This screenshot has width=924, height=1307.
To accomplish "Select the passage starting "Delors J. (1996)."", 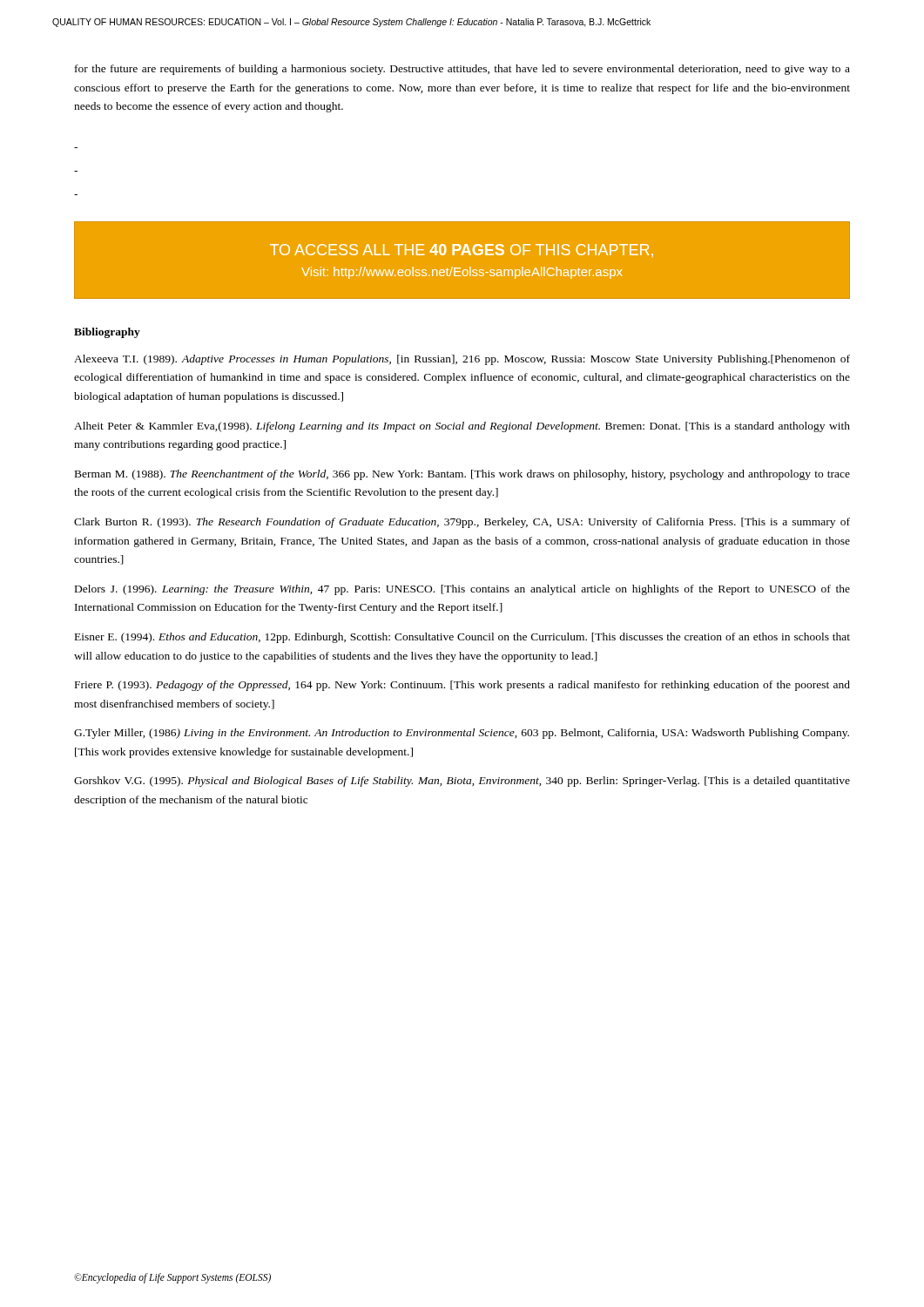I will coord(462,598).
